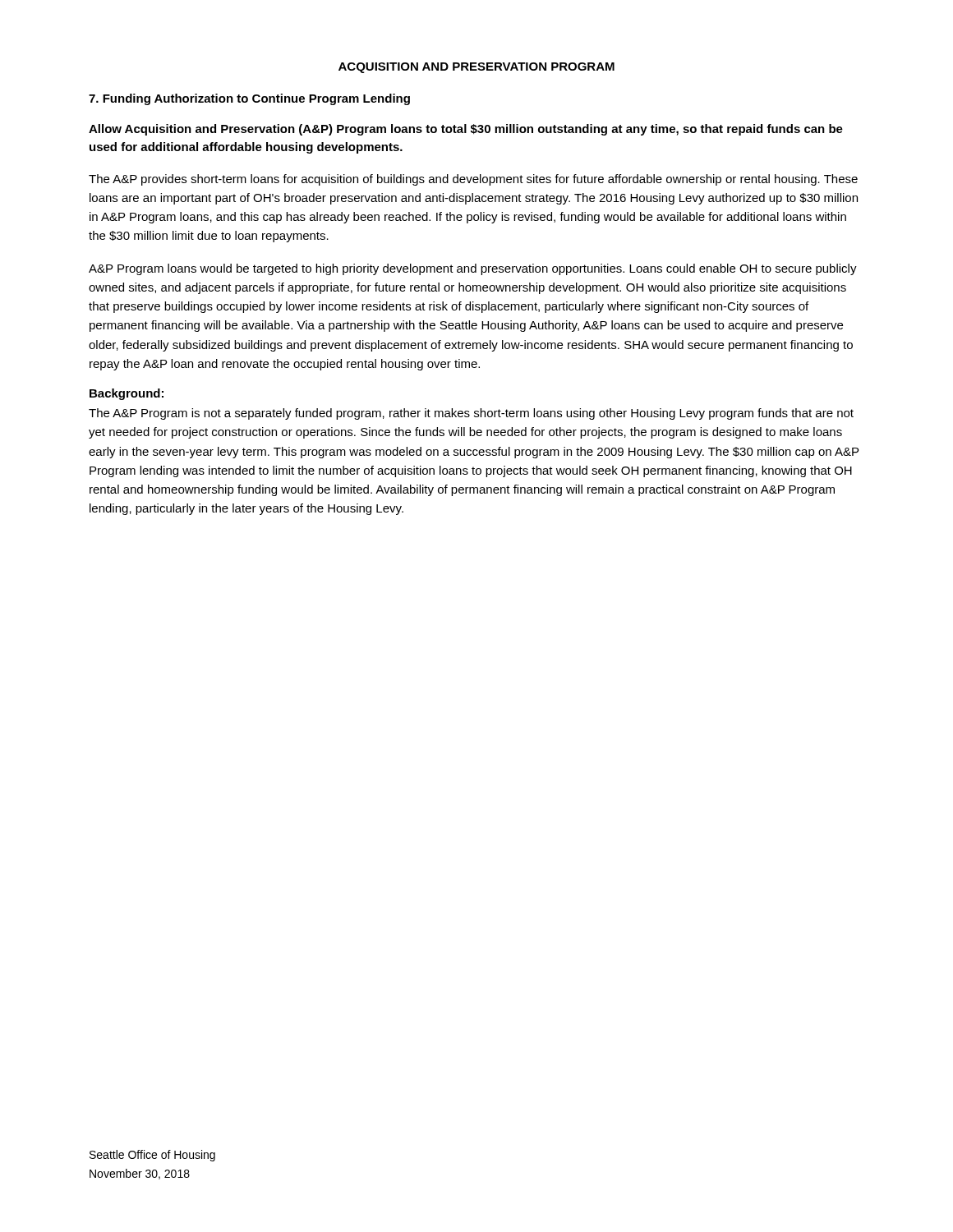Locate the text starting "Allow Acquisition and Preservation"
Image resolution: width=953 pixels, height=1232 pixels.
point(466,137)
